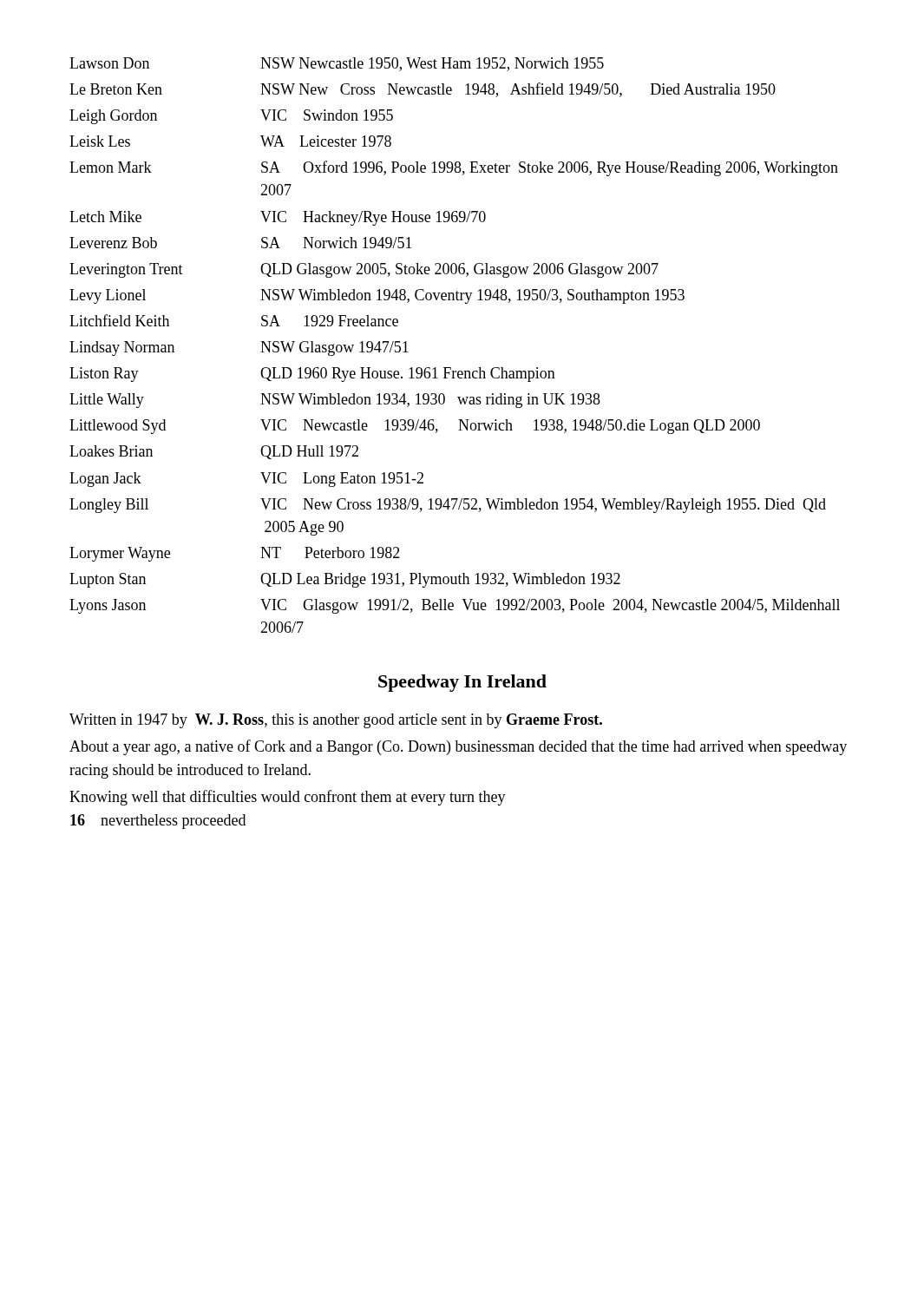Point to the block starting "Longley Bill VIC New Cross 1938/9,"
The height and width of the screenshot is (1302, 924).
462,515
